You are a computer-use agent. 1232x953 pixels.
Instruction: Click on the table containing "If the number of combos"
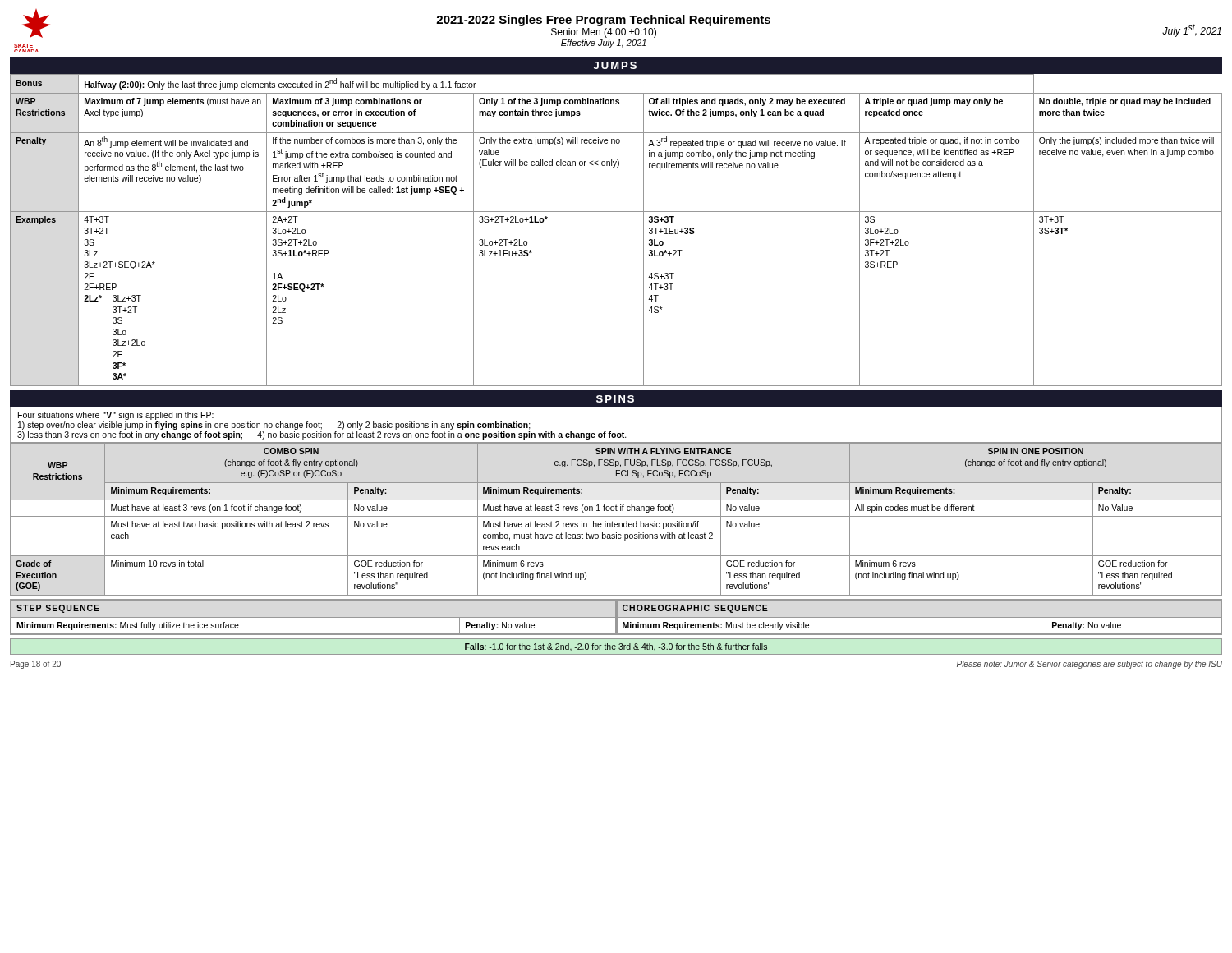[616, 230]
